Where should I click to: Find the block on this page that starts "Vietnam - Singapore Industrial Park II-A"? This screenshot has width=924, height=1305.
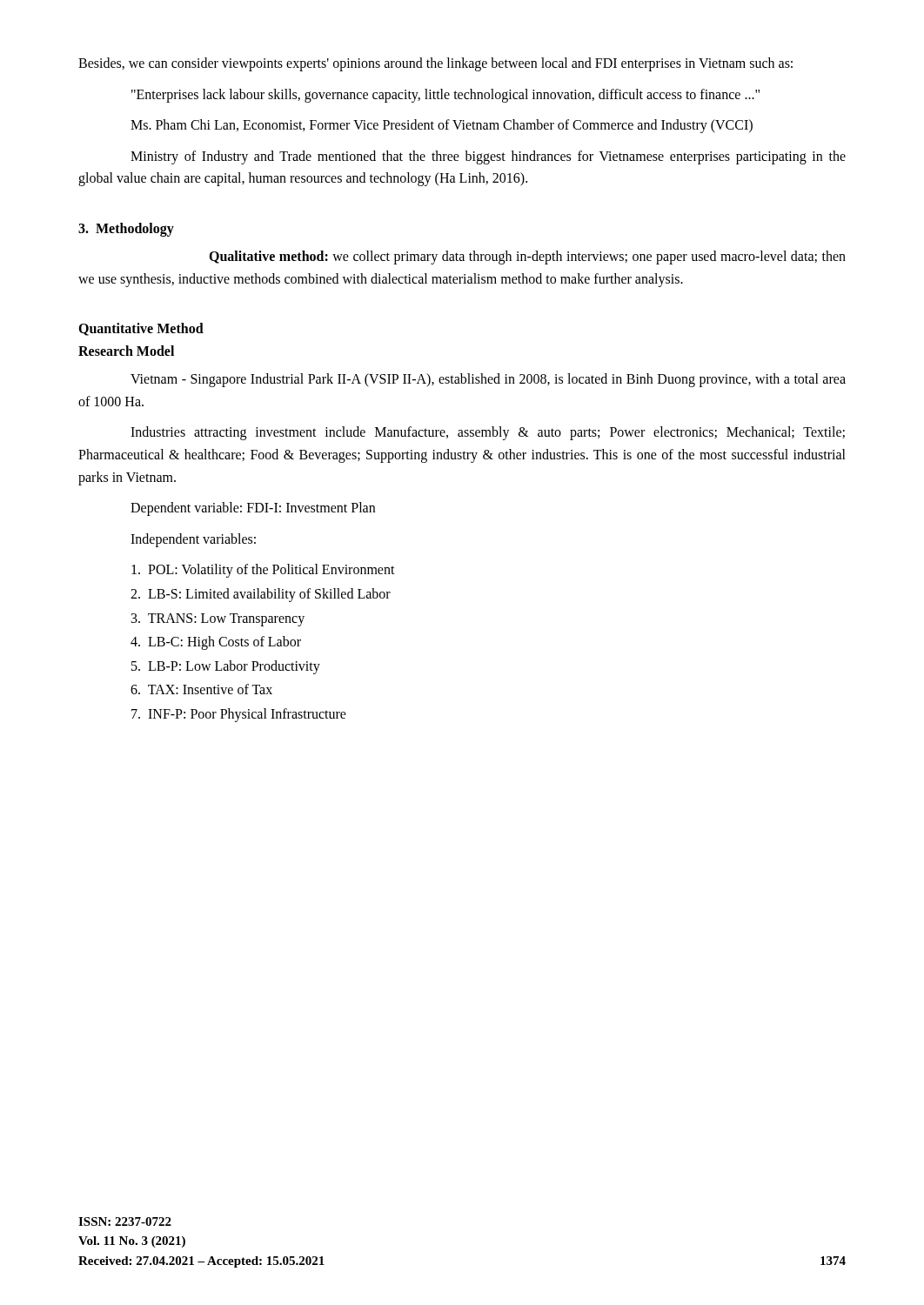click(462, 390)
